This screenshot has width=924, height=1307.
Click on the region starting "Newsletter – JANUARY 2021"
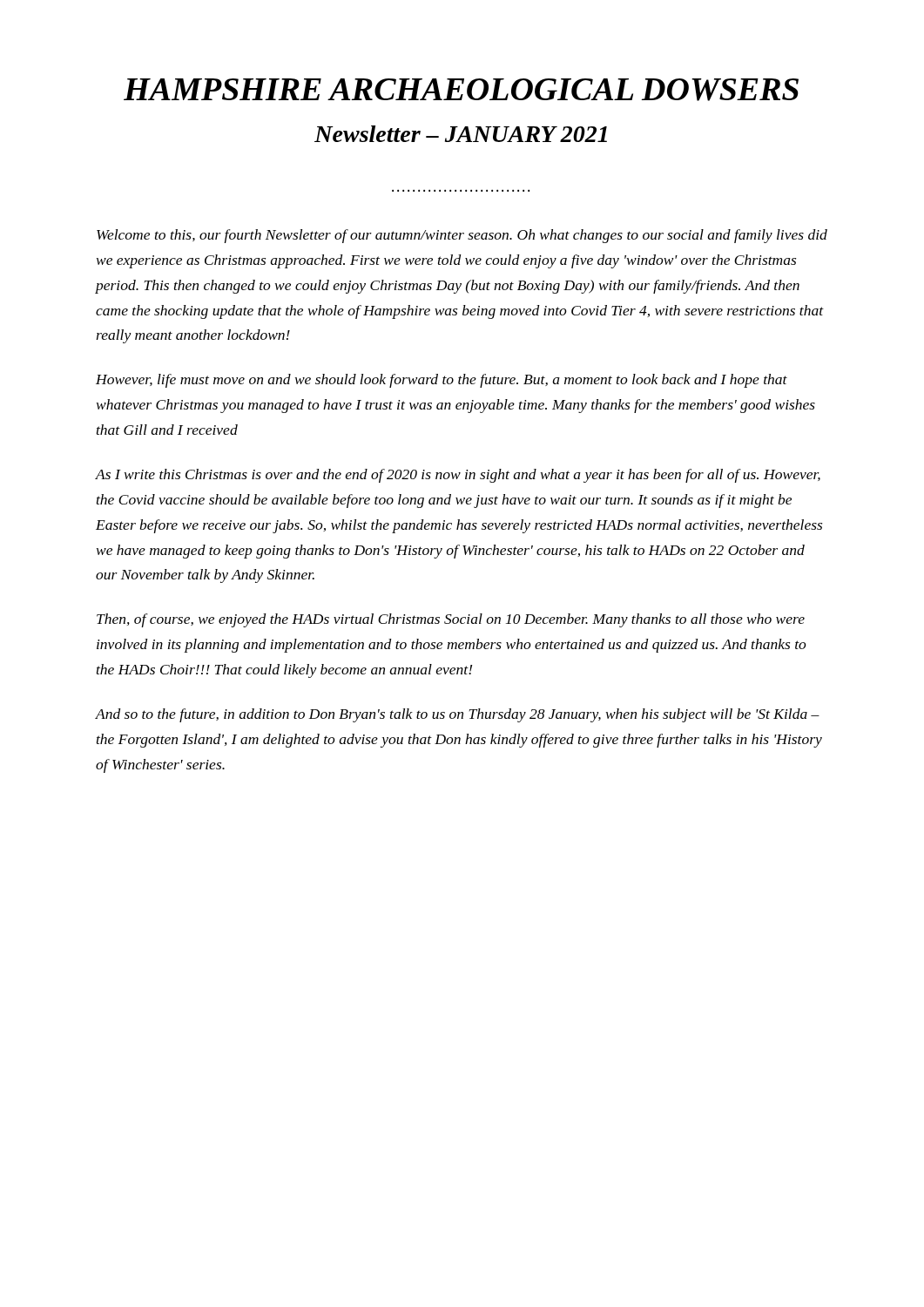pyautogui.click(x=462, y=134)
